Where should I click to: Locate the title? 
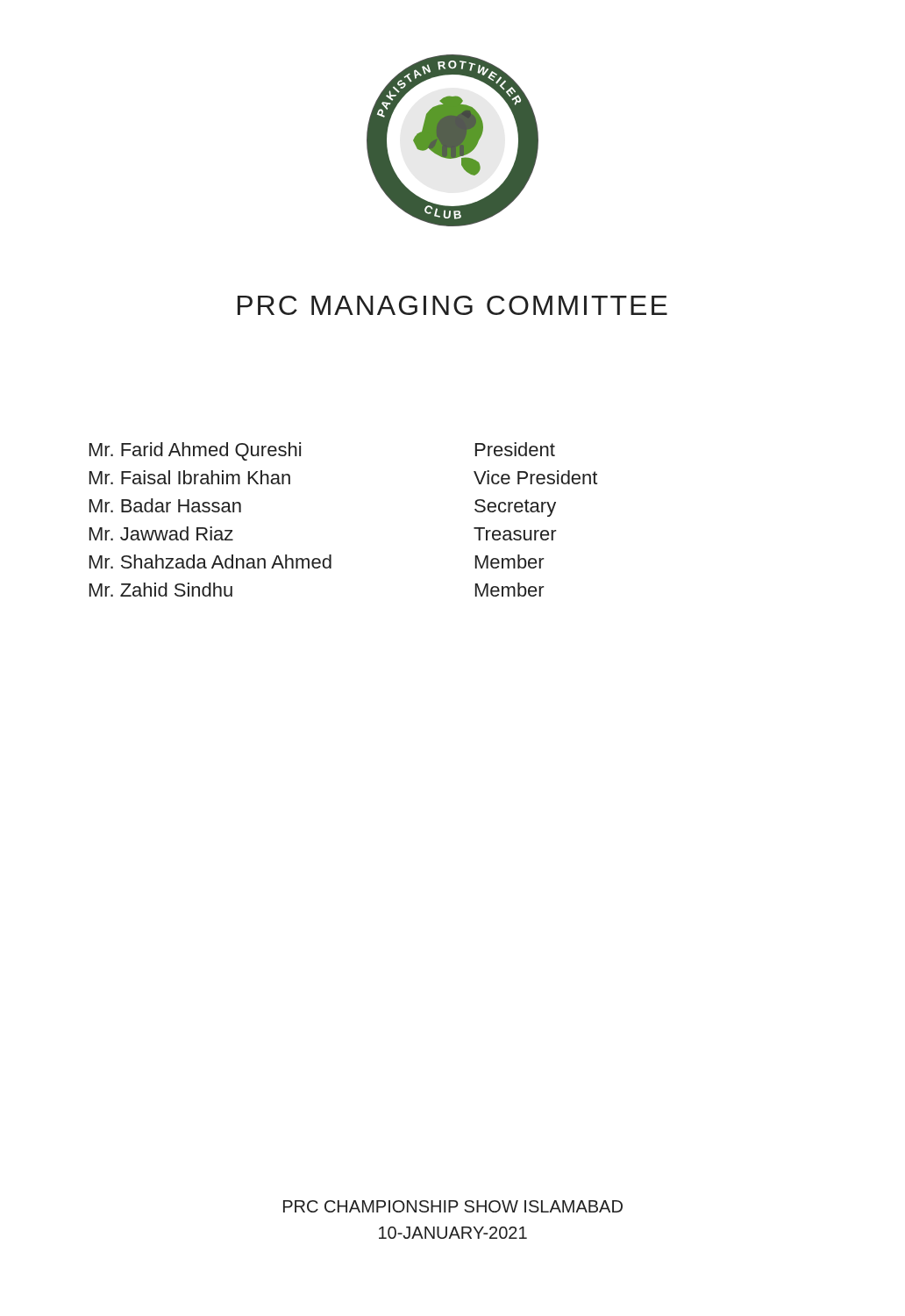(x=452, y=306)
